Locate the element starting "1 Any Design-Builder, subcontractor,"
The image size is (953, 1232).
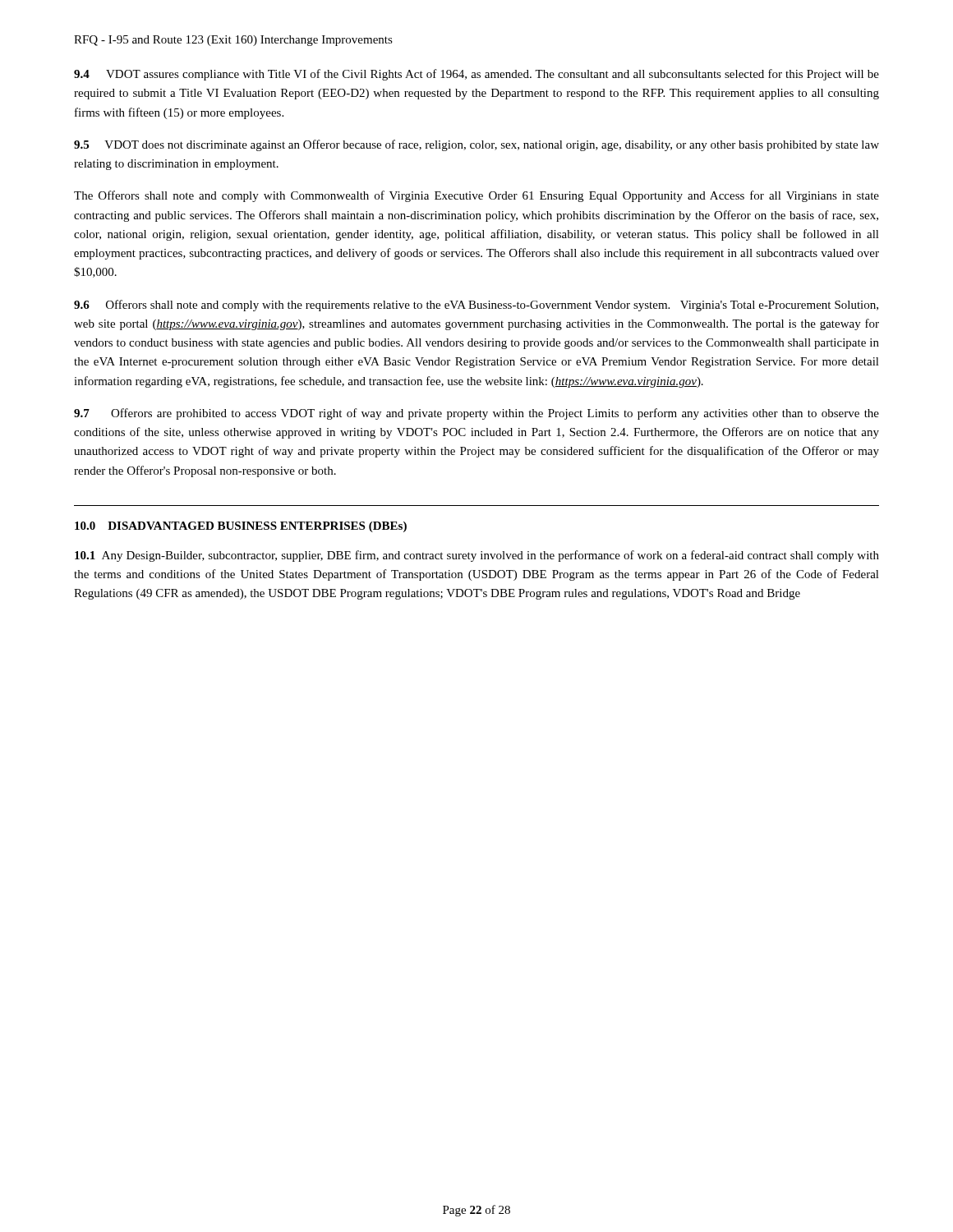coord(476,574)
